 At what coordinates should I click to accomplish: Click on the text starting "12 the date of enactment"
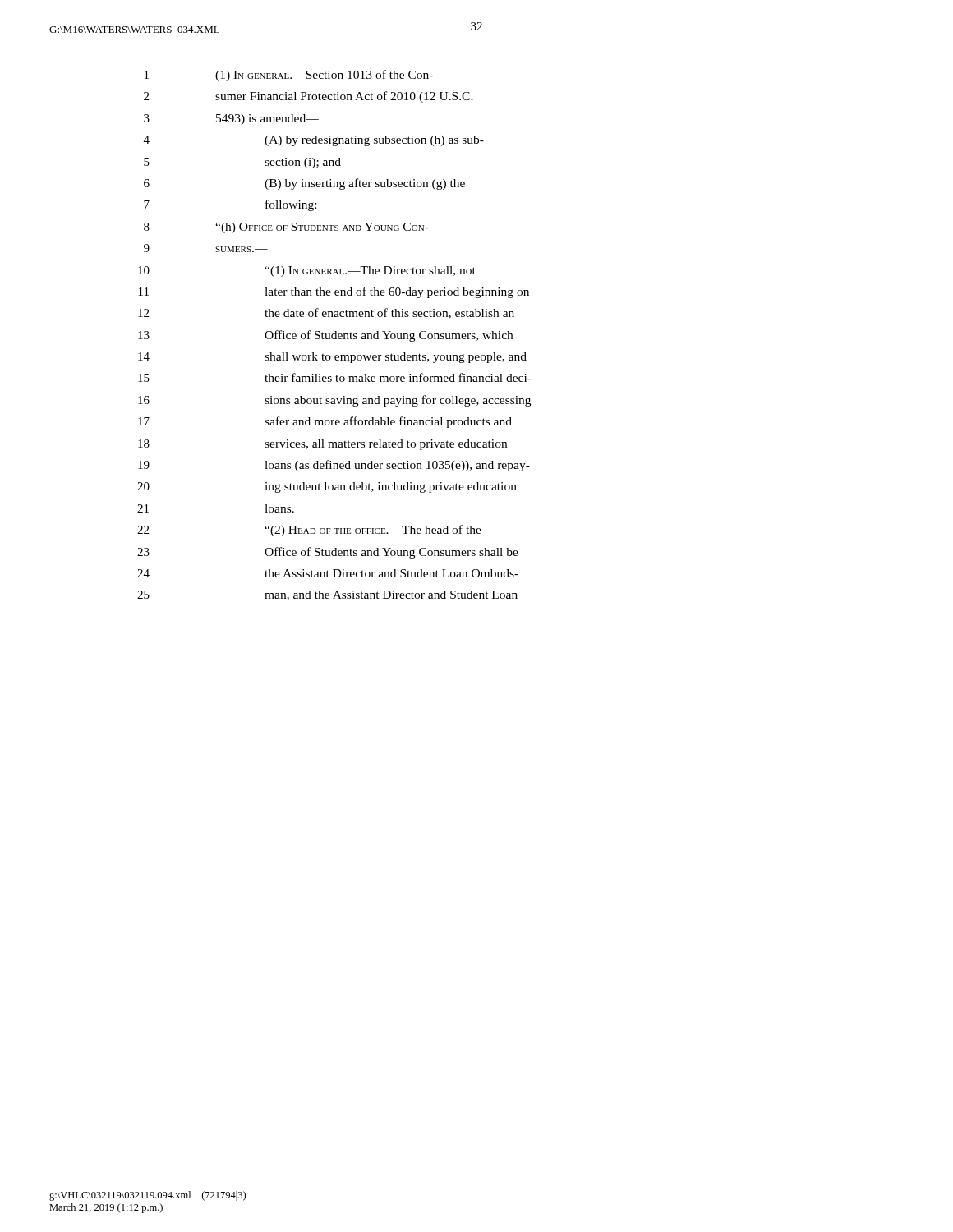[497, 313]
